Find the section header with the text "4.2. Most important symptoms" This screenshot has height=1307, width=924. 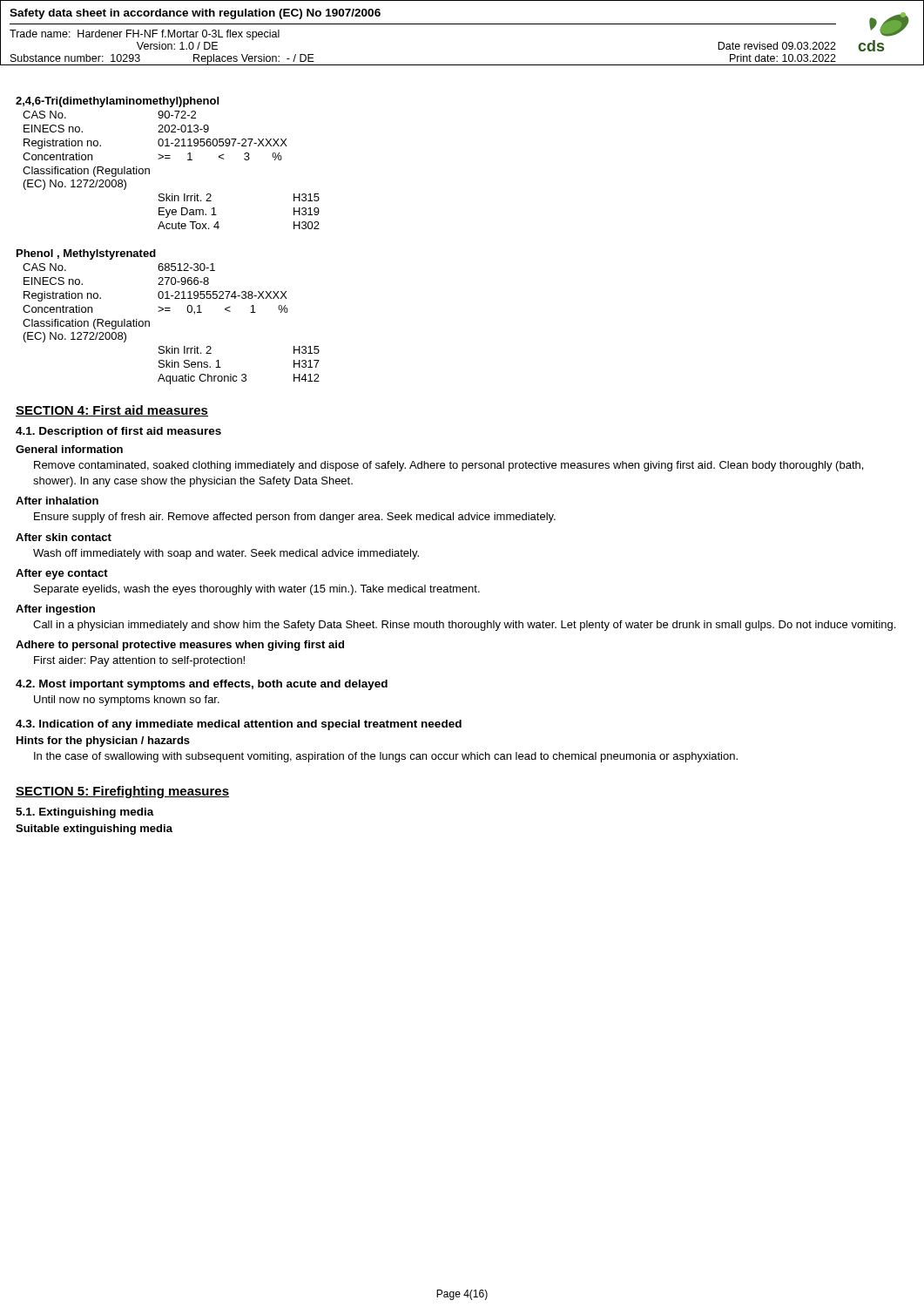tap(202, 684)
